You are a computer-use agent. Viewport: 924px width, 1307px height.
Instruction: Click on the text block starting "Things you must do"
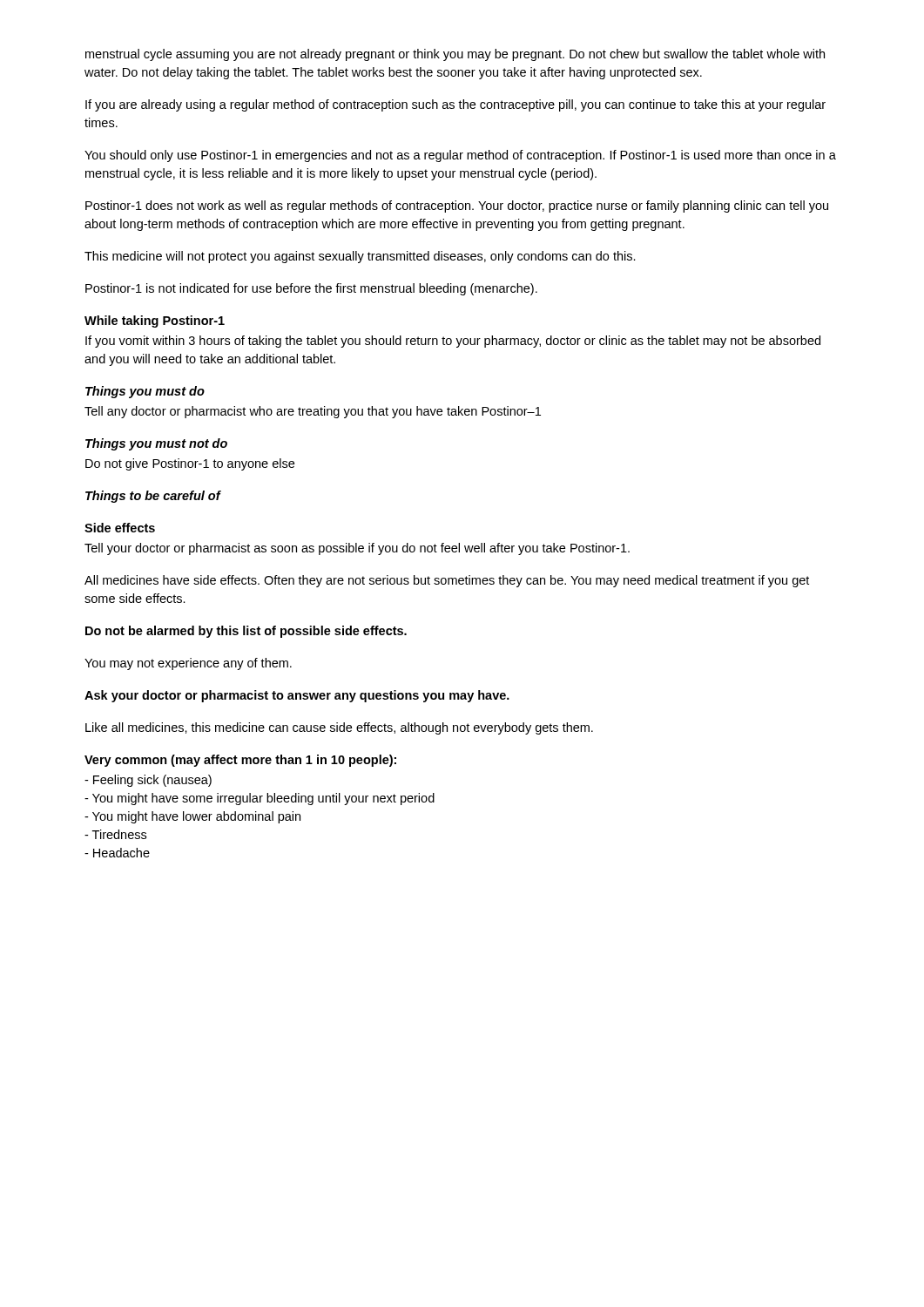tap(144, 391)
